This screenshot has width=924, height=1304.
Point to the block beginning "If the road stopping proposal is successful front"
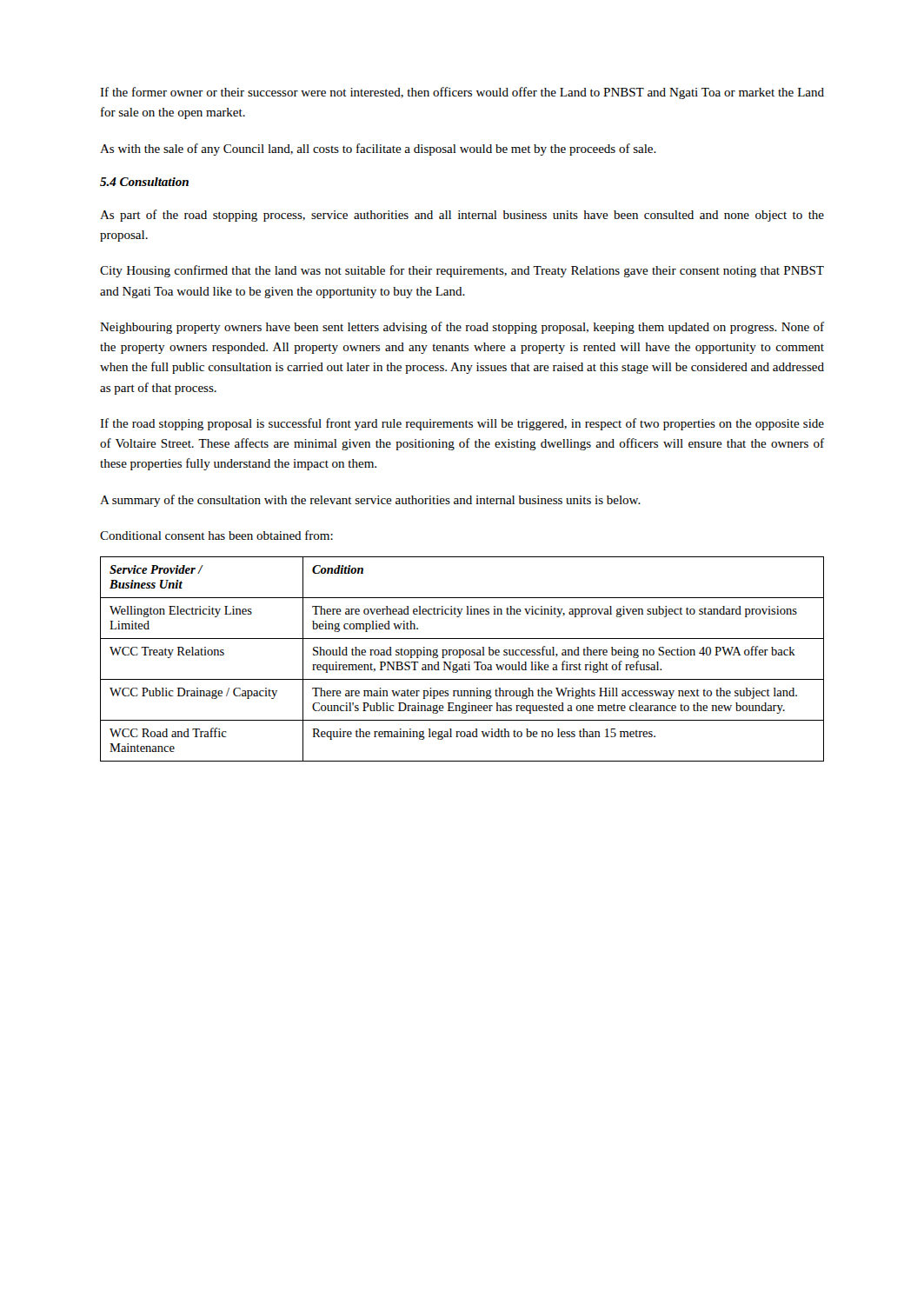click(462, 443)
